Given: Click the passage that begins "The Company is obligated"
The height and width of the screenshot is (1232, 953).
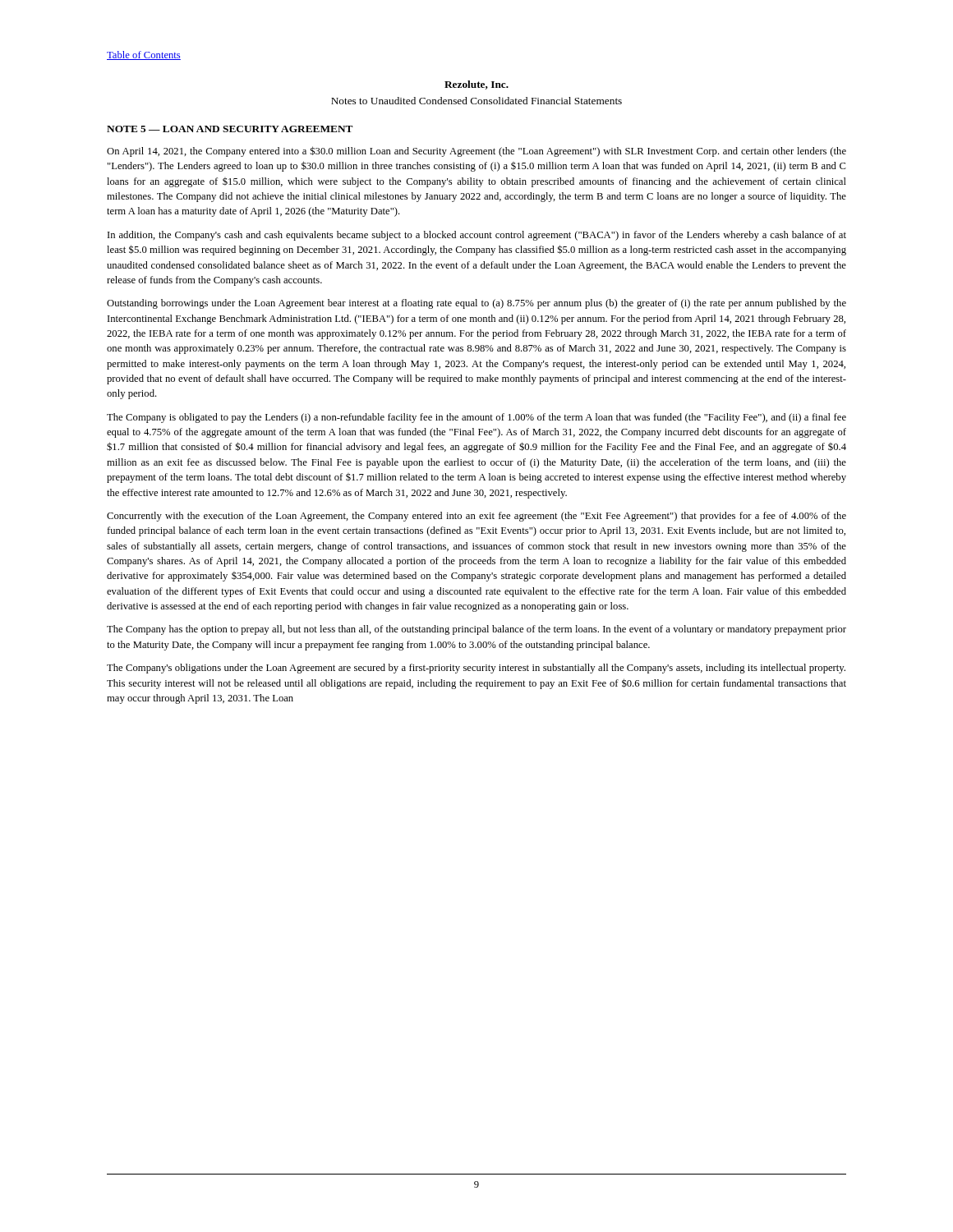Looking at the screenshot, I should [x=476, y=455].
